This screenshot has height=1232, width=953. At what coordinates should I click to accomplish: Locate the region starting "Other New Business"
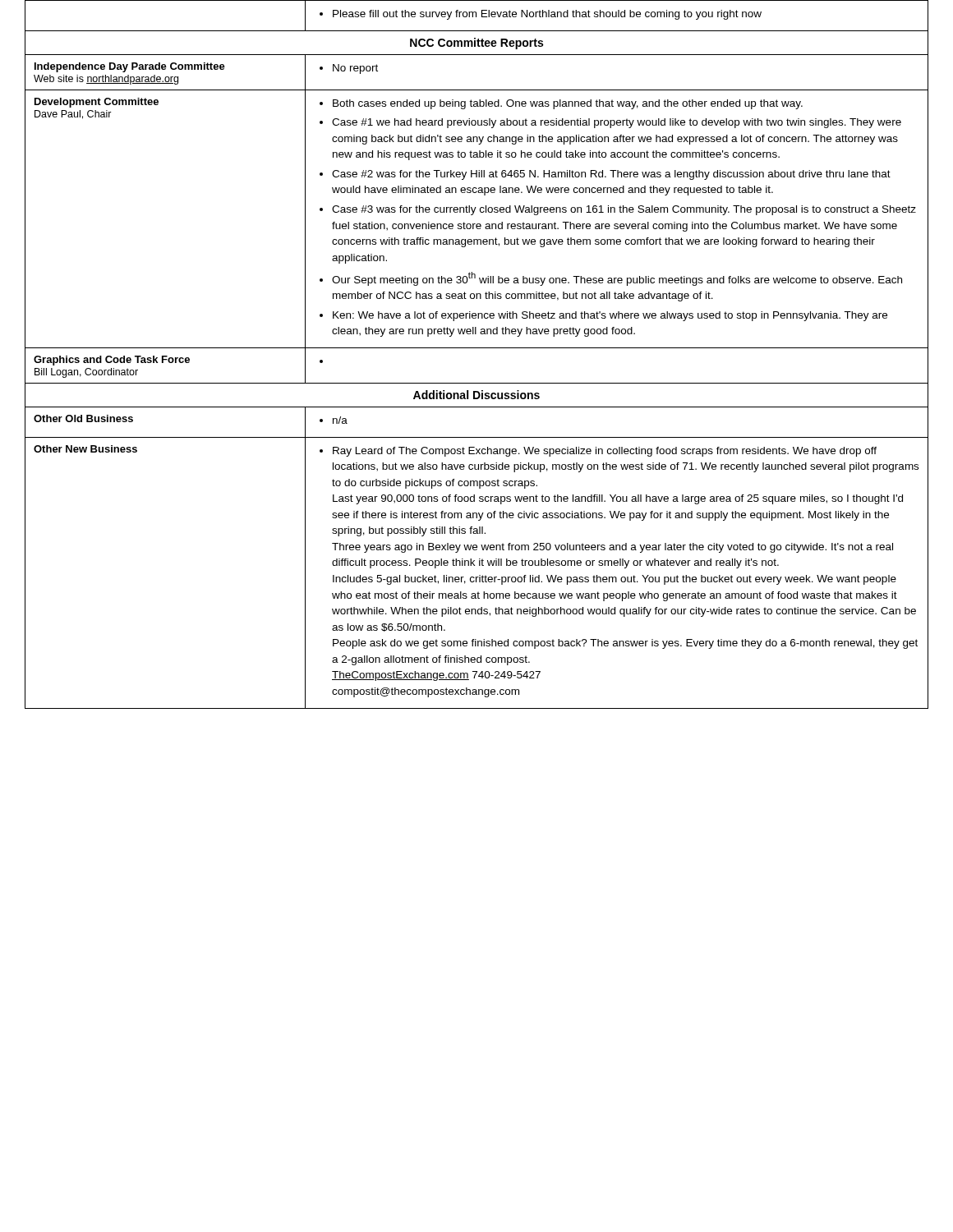click(x=86, y=448)
